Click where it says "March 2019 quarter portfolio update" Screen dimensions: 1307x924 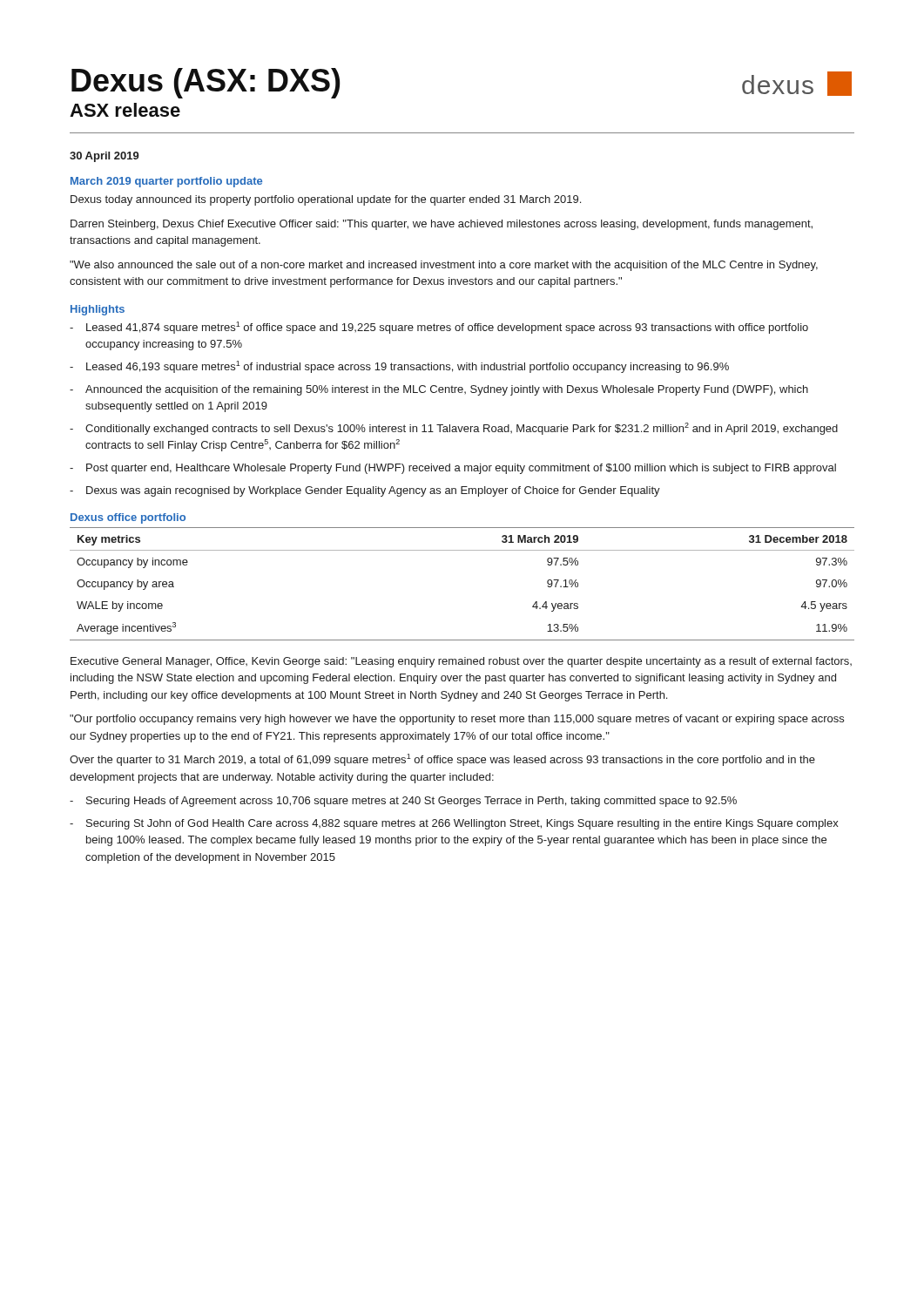(x=166, y=181)
